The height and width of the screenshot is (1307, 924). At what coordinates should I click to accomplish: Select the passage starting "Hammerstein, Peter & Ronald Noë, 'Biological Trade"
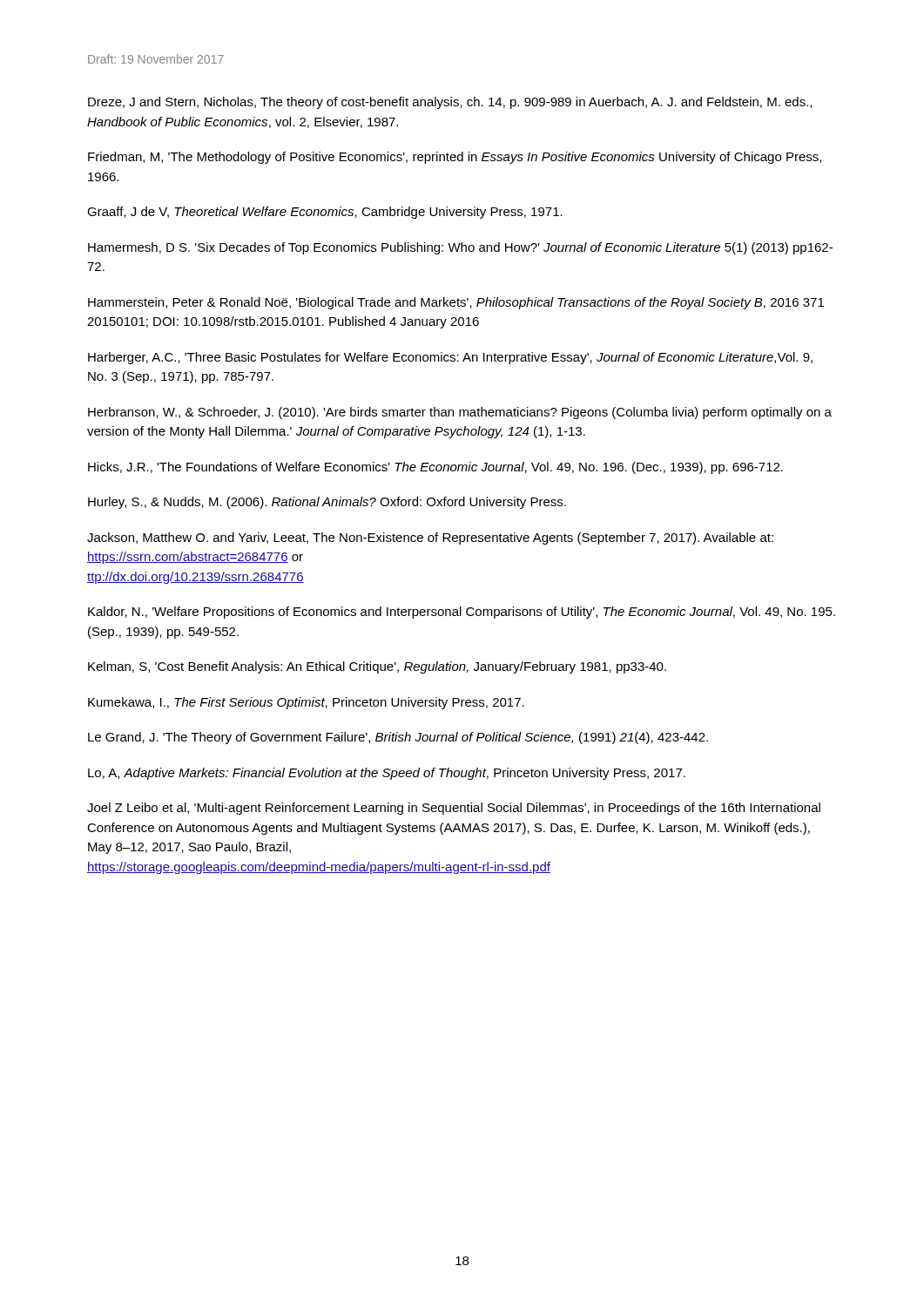pos(456,311)
